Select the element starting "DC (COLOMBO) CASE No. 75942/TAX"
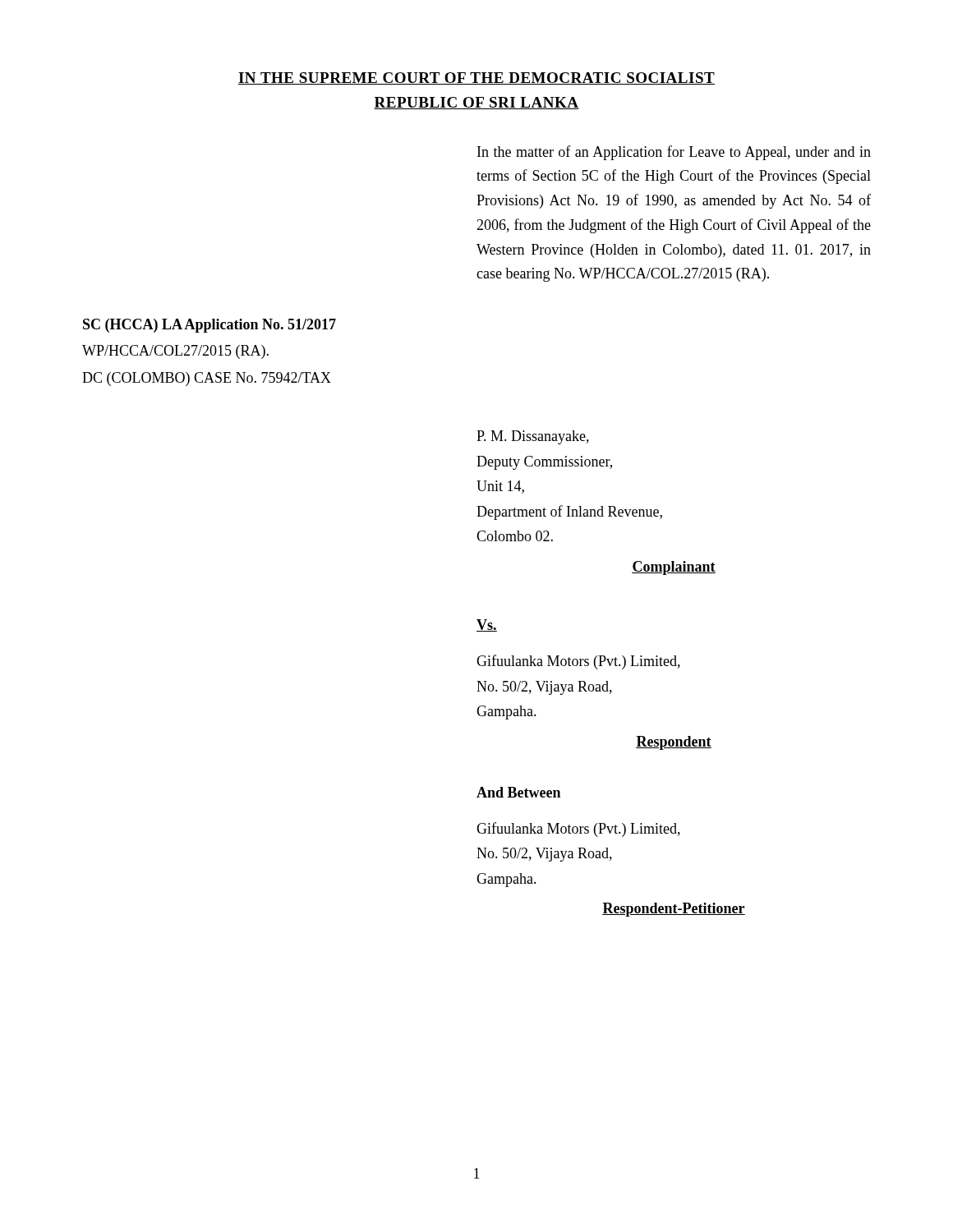953x1232 pixels. coord(207,378)
